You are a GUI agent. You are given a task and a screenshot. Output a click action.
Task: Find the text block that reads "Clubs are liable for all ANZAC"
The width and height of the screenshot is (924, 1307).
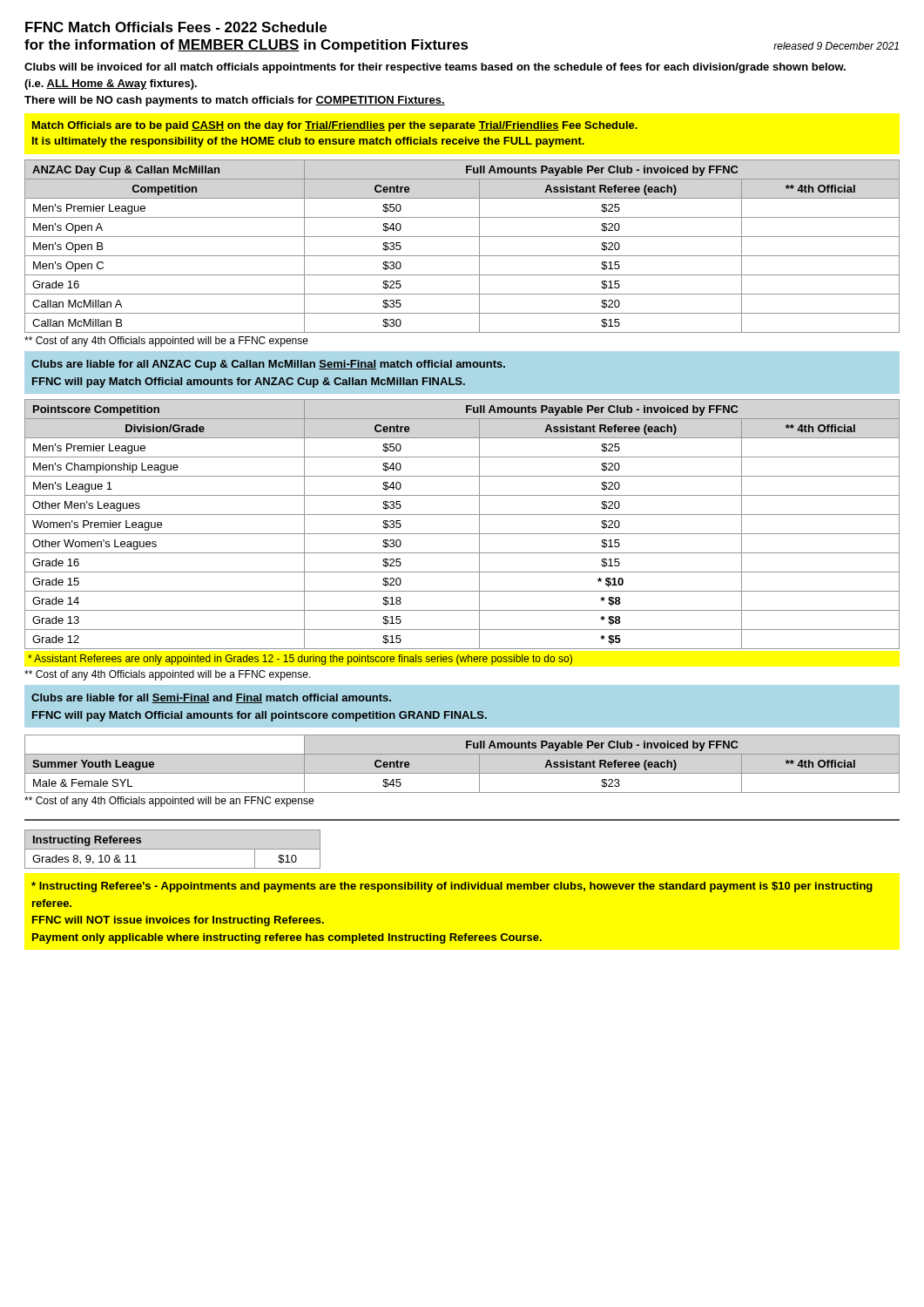click(x=462, y=373)
